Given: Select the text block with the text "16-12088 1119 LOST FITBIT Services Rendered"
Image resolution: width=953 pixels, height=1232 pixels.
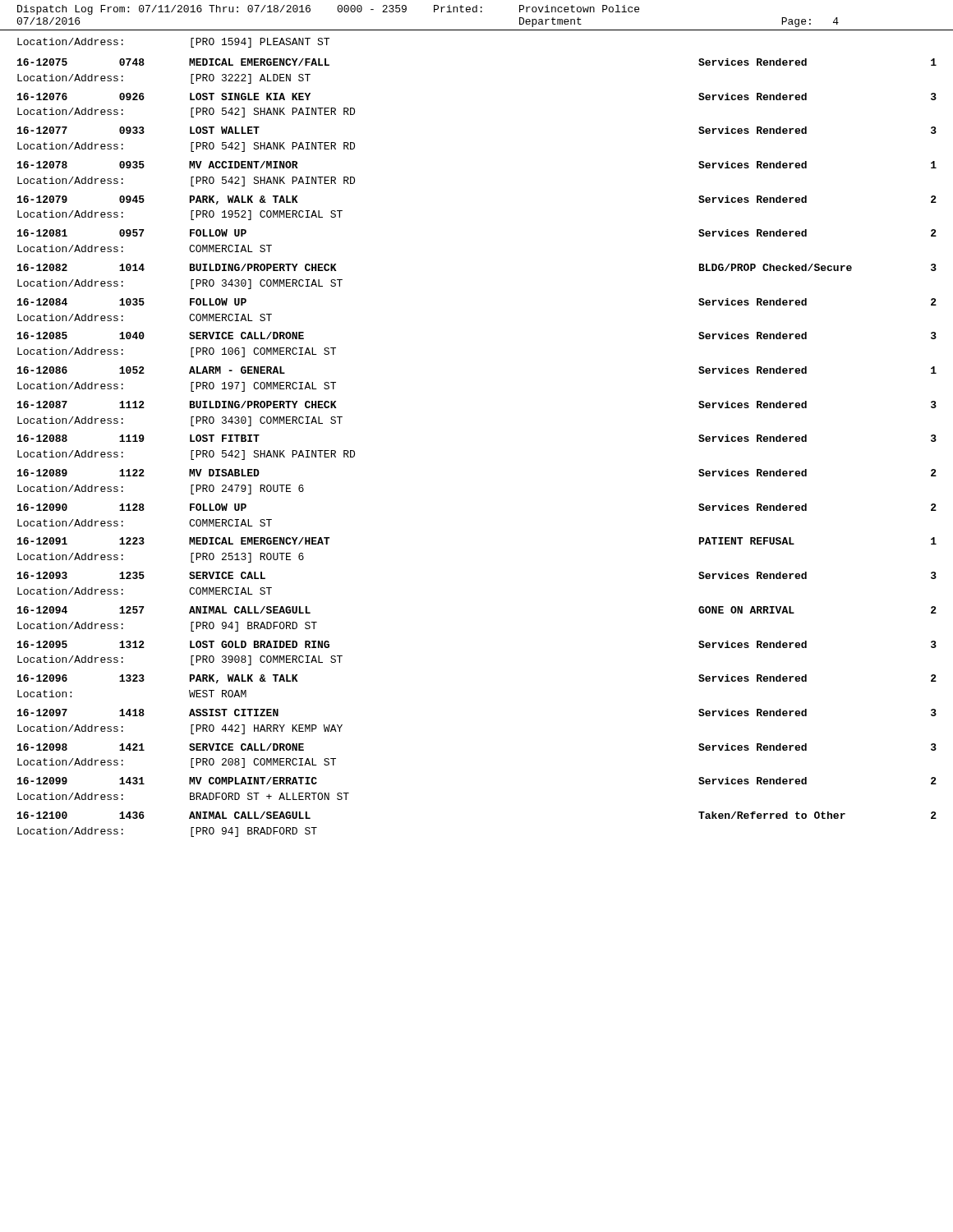Looking at the screenshot, I should [x=39, y=438].
